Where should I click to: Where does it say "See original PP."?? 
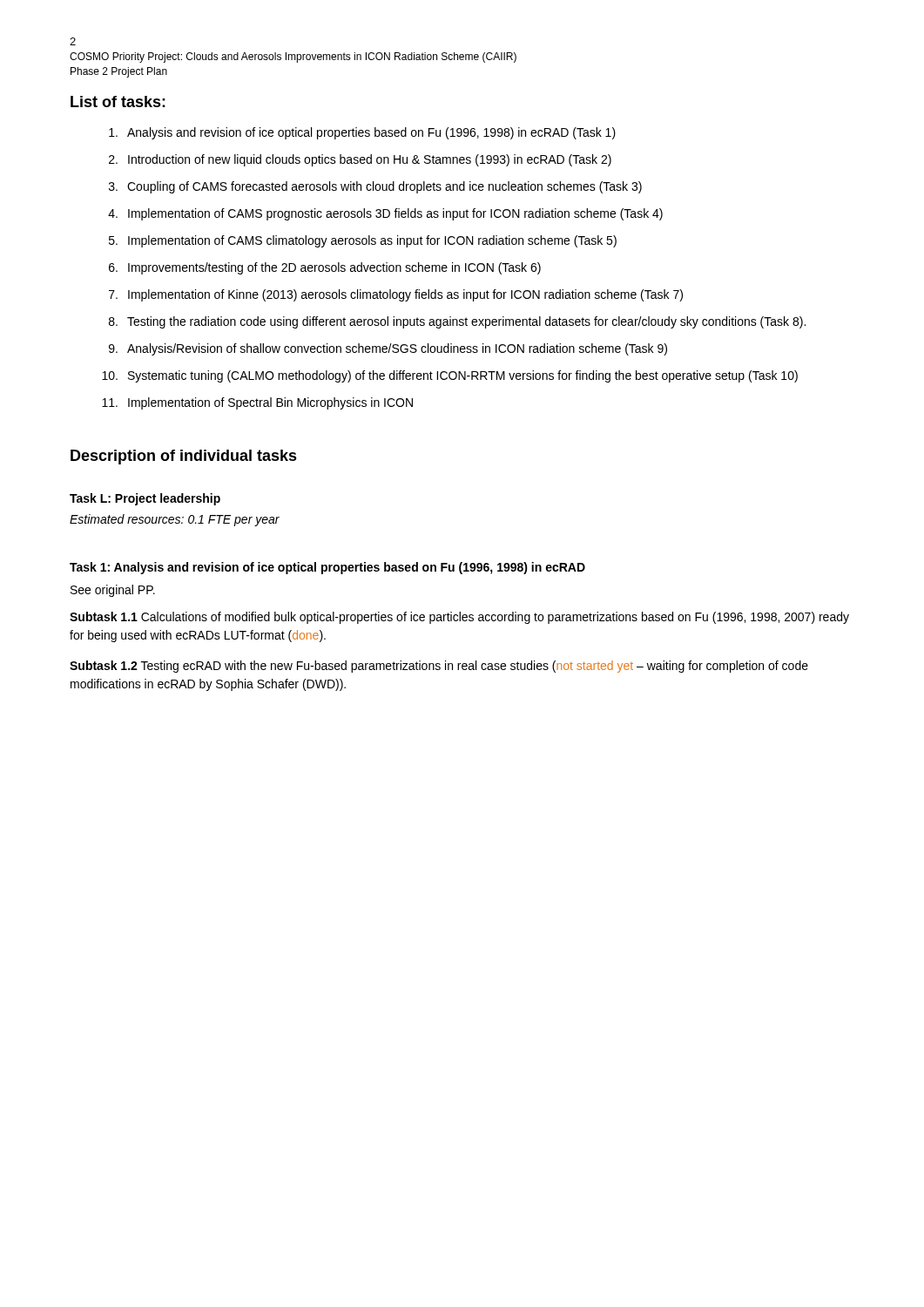coord(113,590)
